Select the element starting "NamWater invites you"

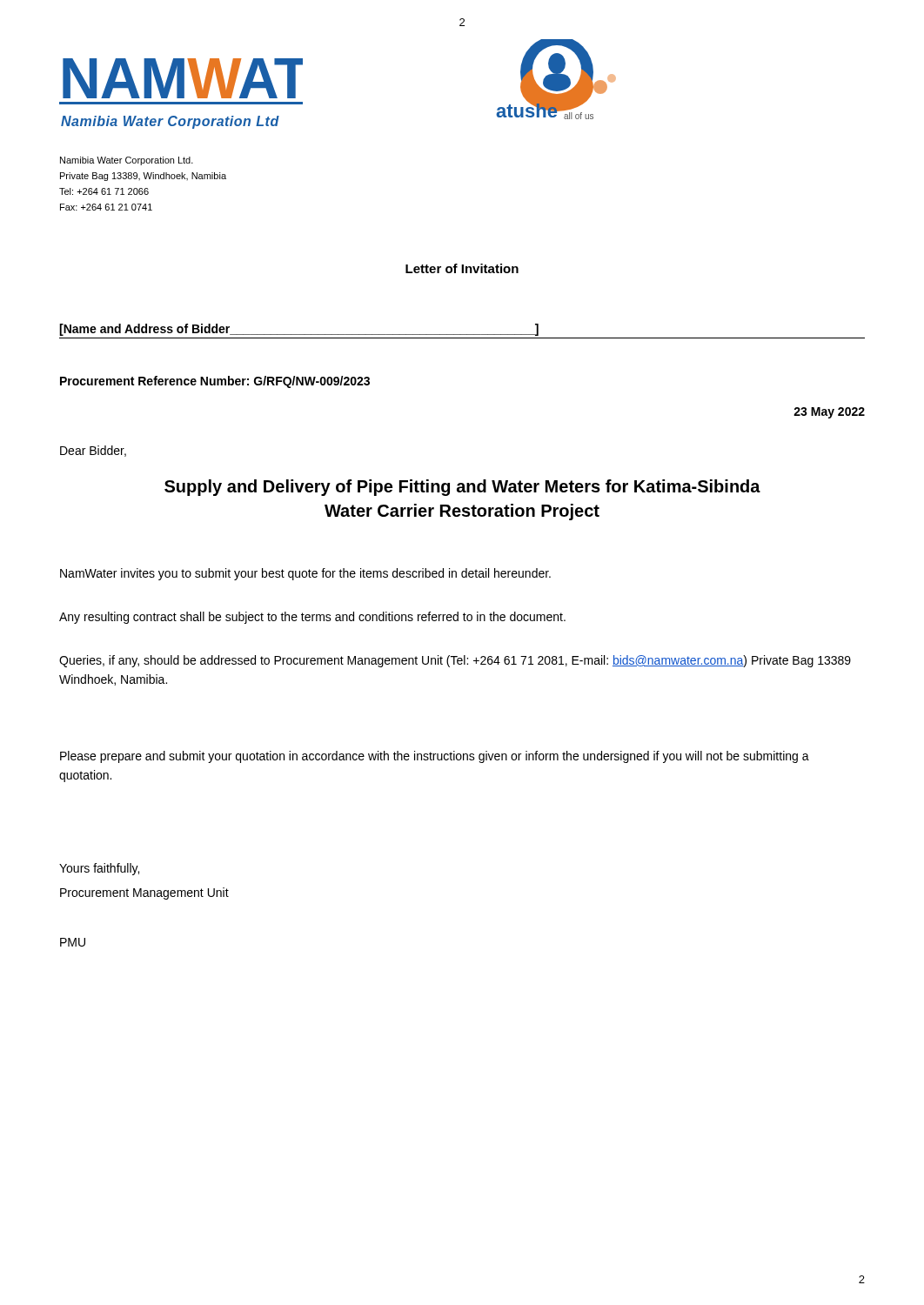(x=305, y=573)
